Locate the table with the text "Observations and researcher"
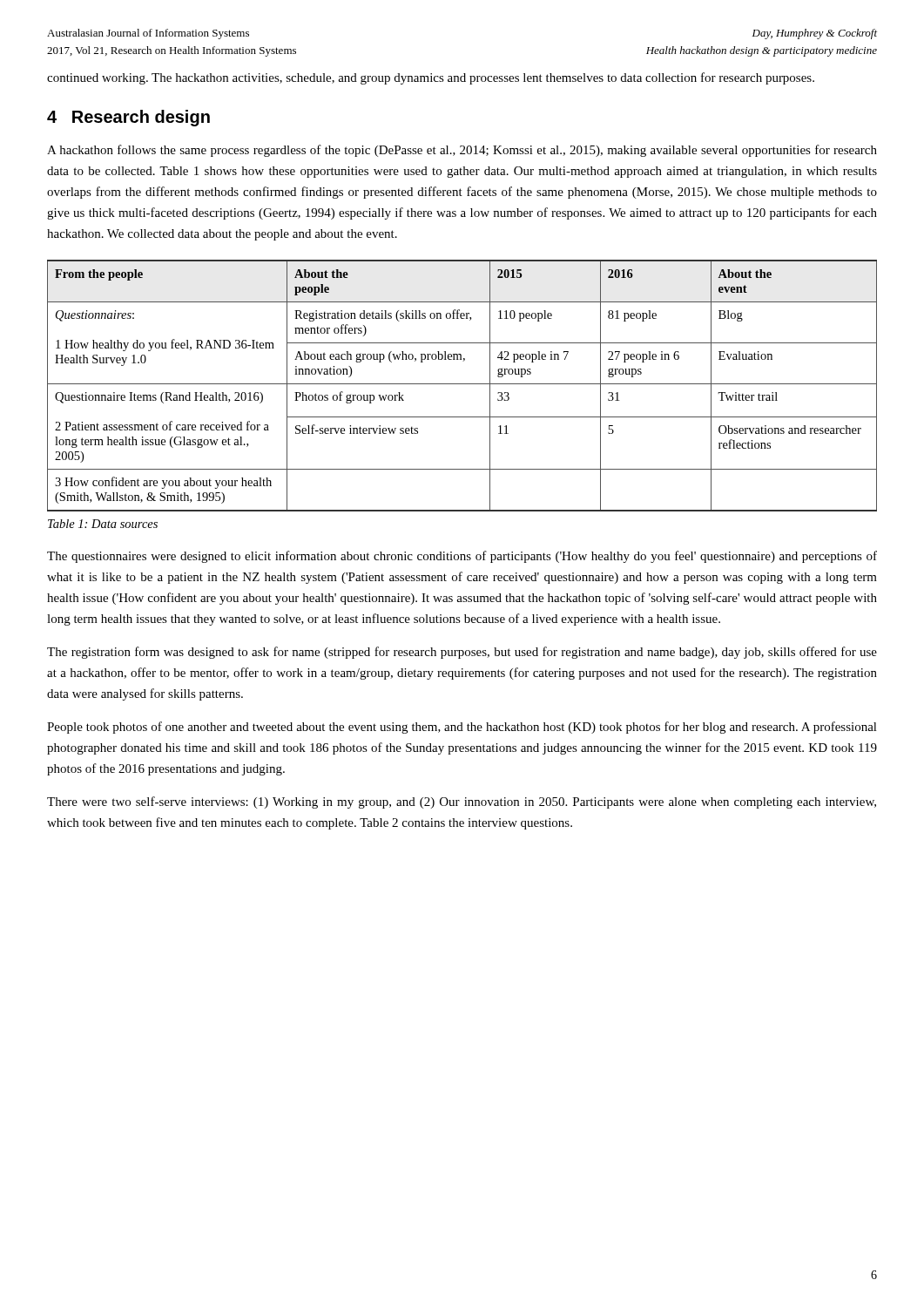Image resolution: width=924 pixels, height=1307 pixels. (x=462, y=386)
